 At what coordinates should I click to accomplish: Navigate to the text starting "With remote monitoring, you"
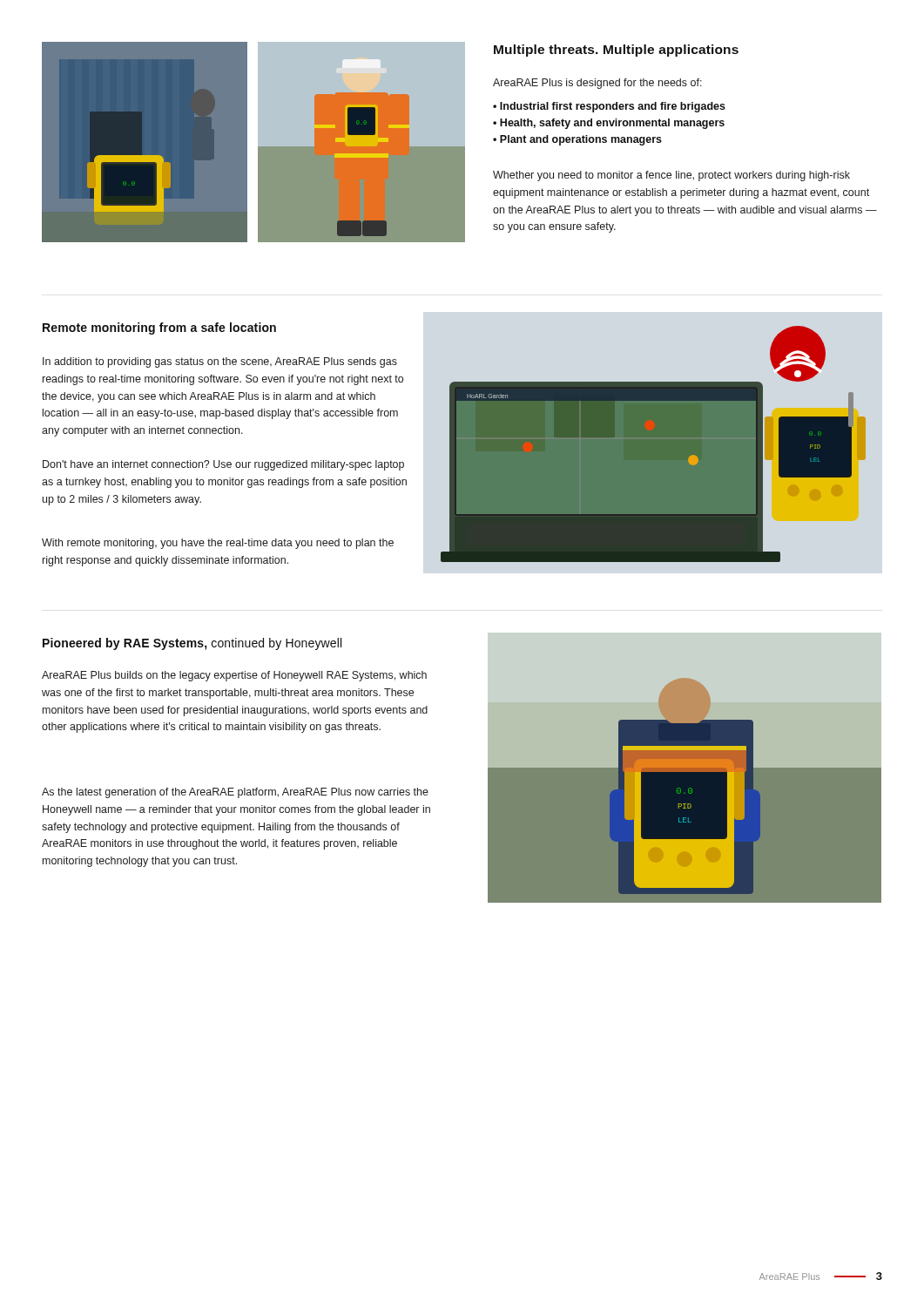229,552
